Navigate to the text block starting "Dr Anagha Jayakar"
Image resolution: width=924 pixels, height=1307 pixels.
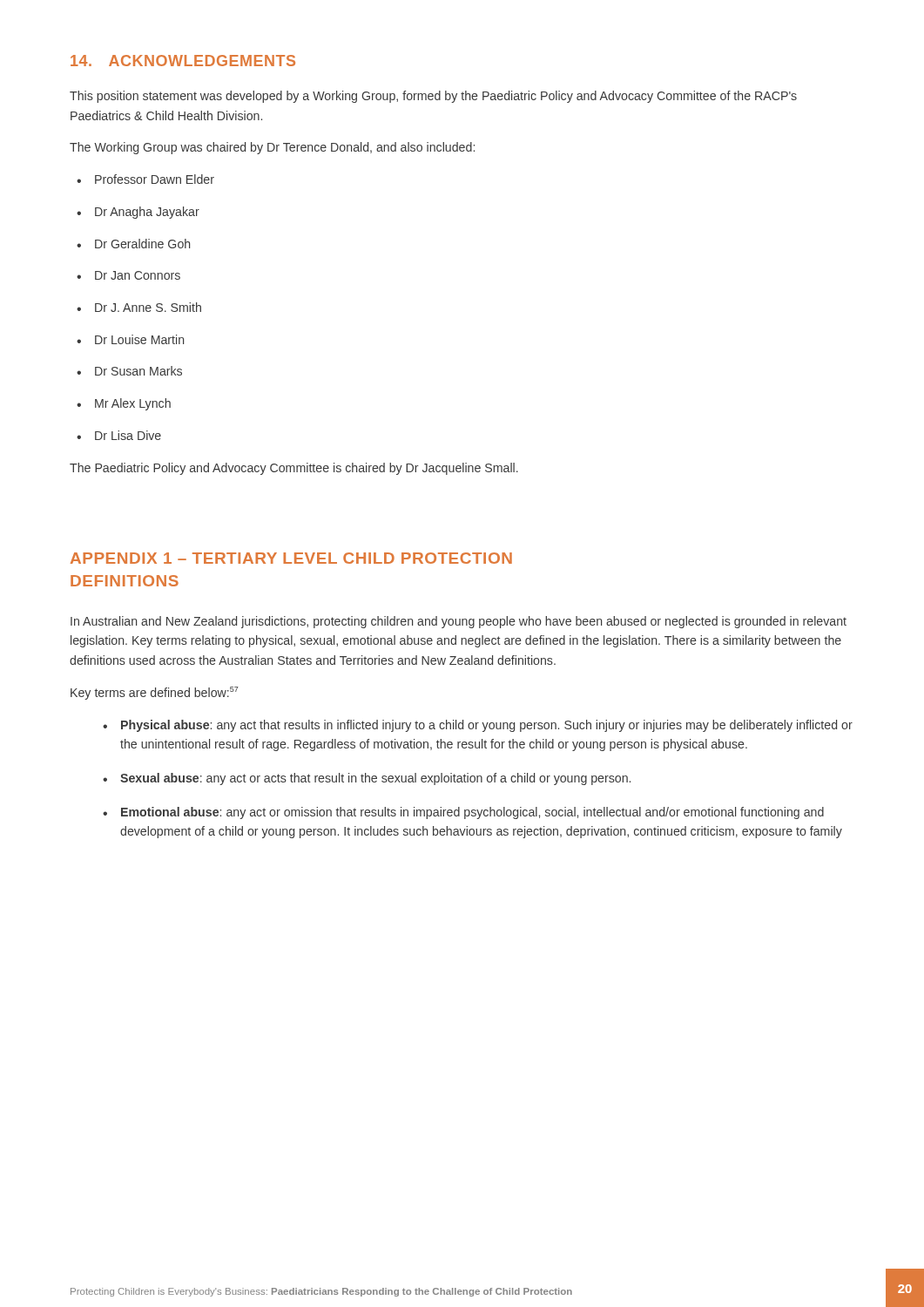147,212
